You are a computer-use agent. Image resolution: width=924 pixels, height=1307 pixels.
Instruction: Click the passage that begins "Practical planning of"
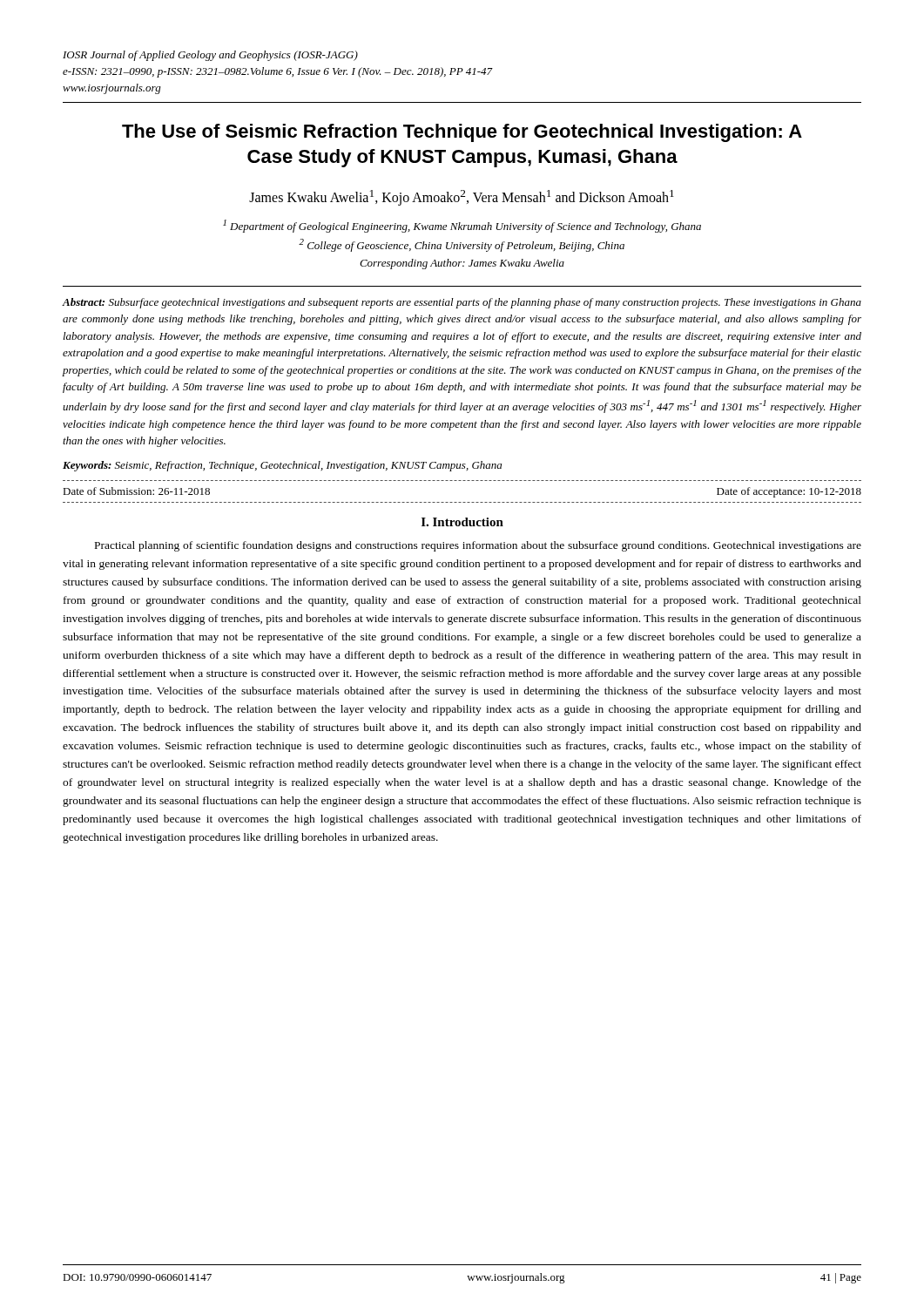462,692
